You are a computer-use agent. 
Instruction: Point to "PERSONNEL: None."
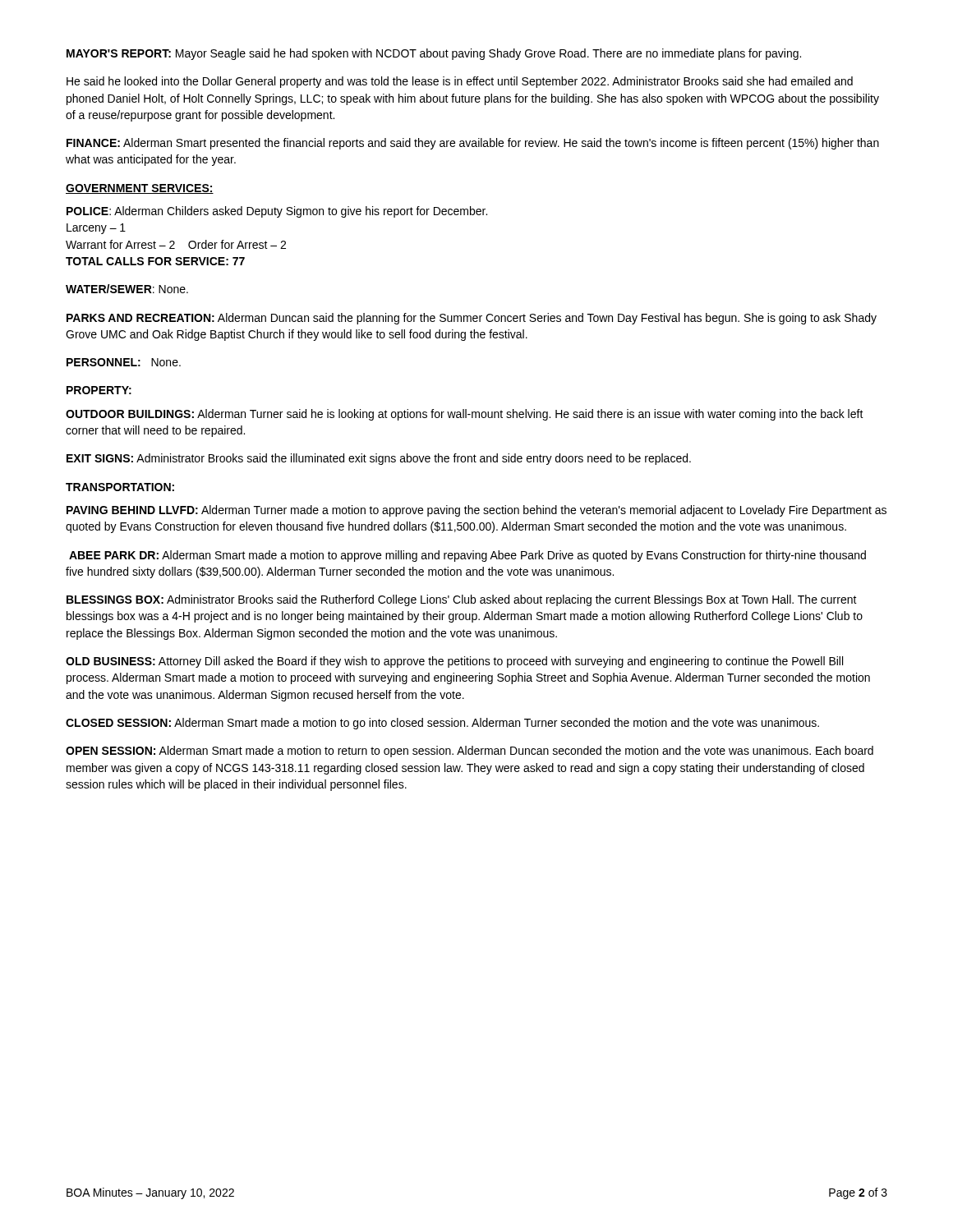click(124, 362)
